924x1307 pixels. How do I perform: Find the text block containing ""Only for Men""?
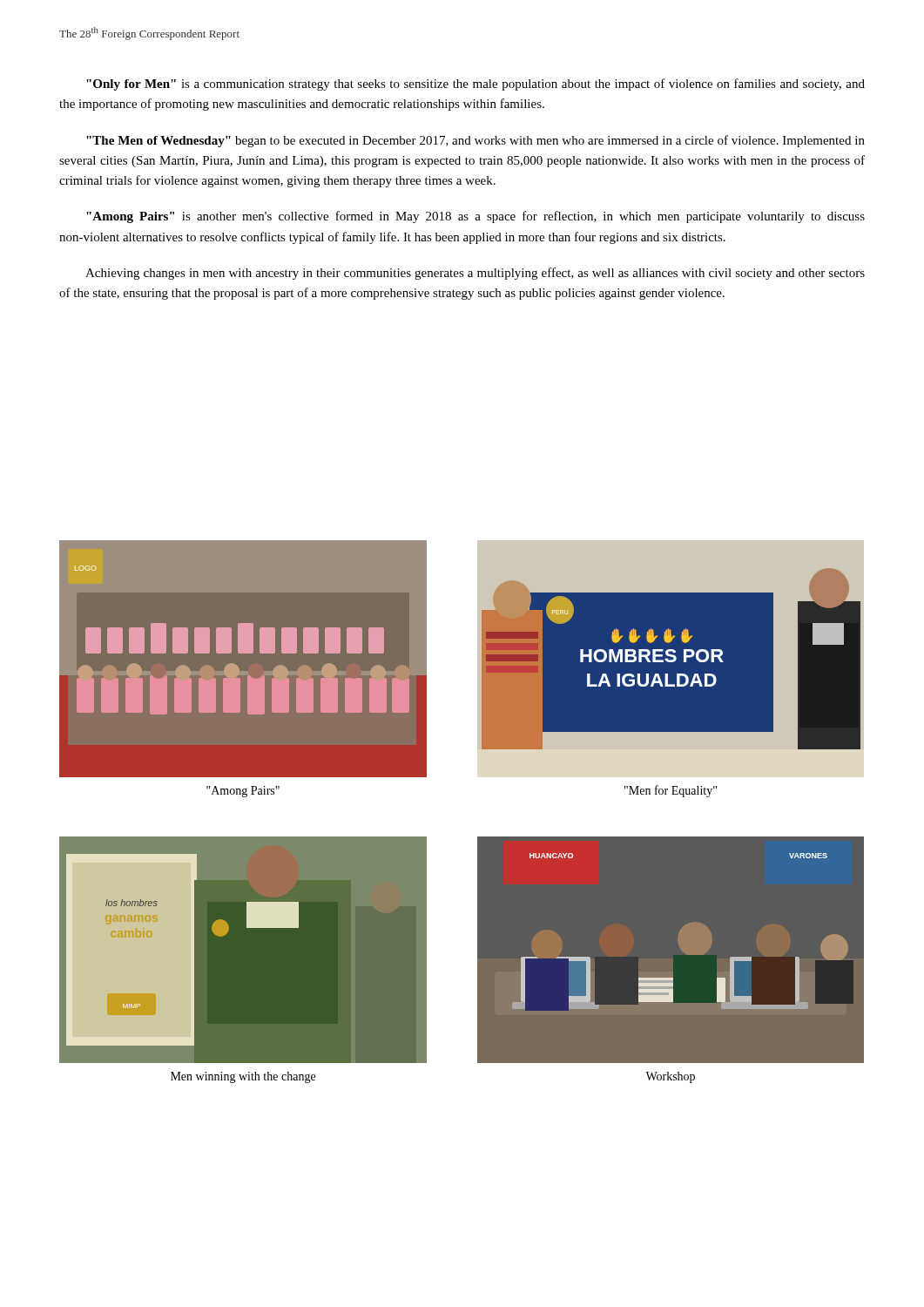click(x=462, y=94)
